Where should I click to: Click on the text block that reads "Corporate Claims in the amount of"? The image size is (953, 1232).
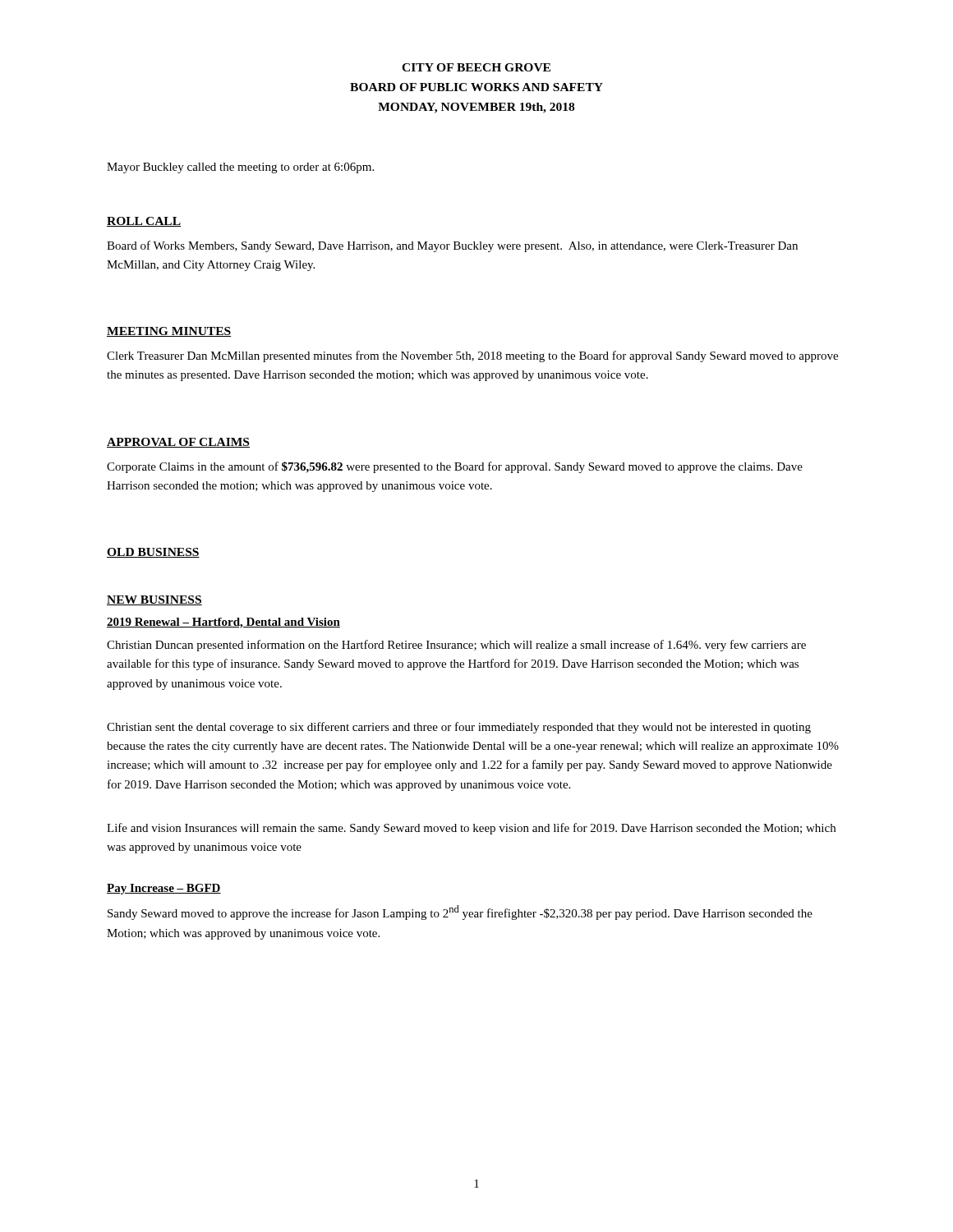455,476
